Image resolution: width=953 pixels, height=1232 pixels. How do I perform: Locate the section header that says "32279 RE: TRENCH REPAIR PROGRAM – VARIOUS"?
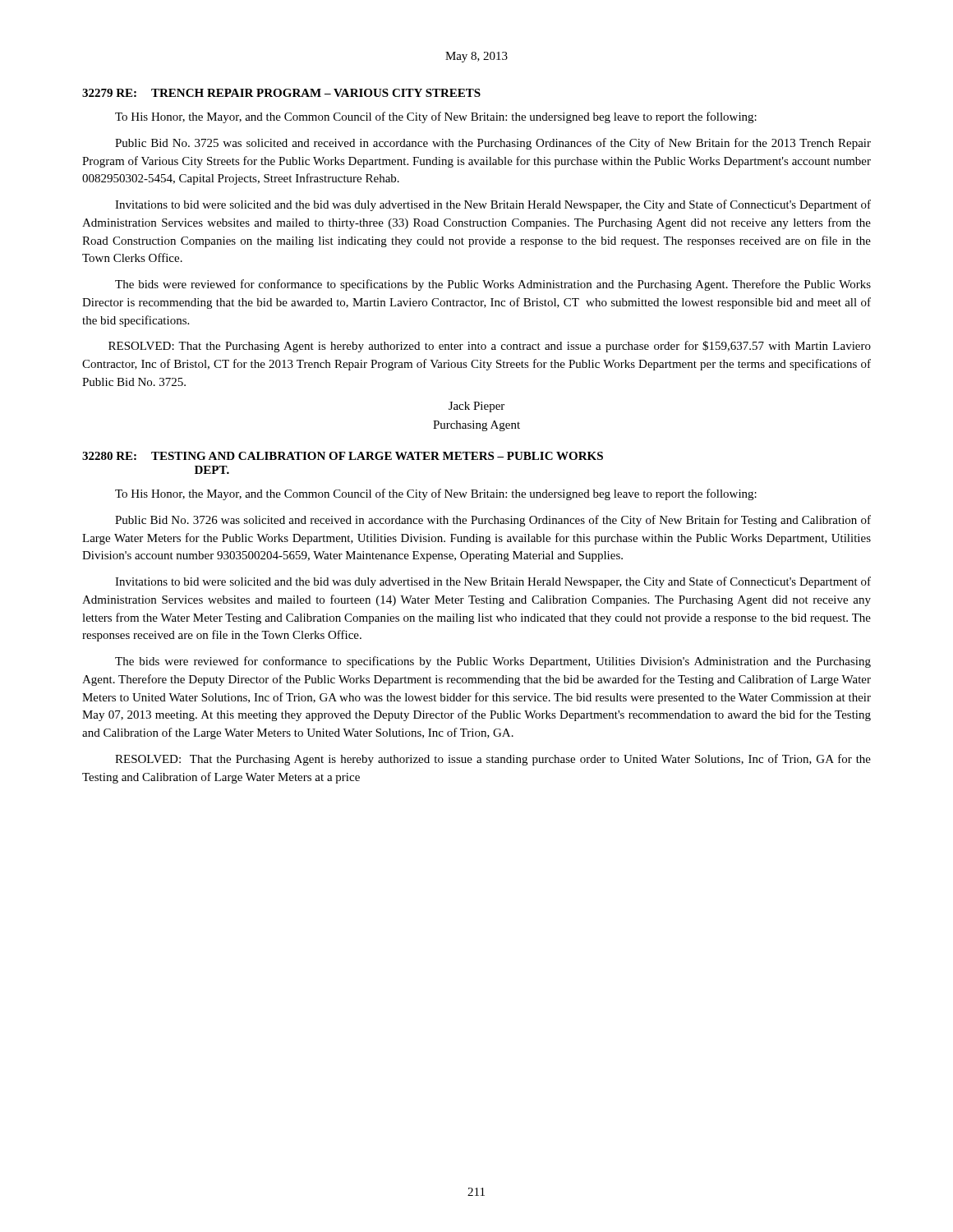[x=476, y=93]
